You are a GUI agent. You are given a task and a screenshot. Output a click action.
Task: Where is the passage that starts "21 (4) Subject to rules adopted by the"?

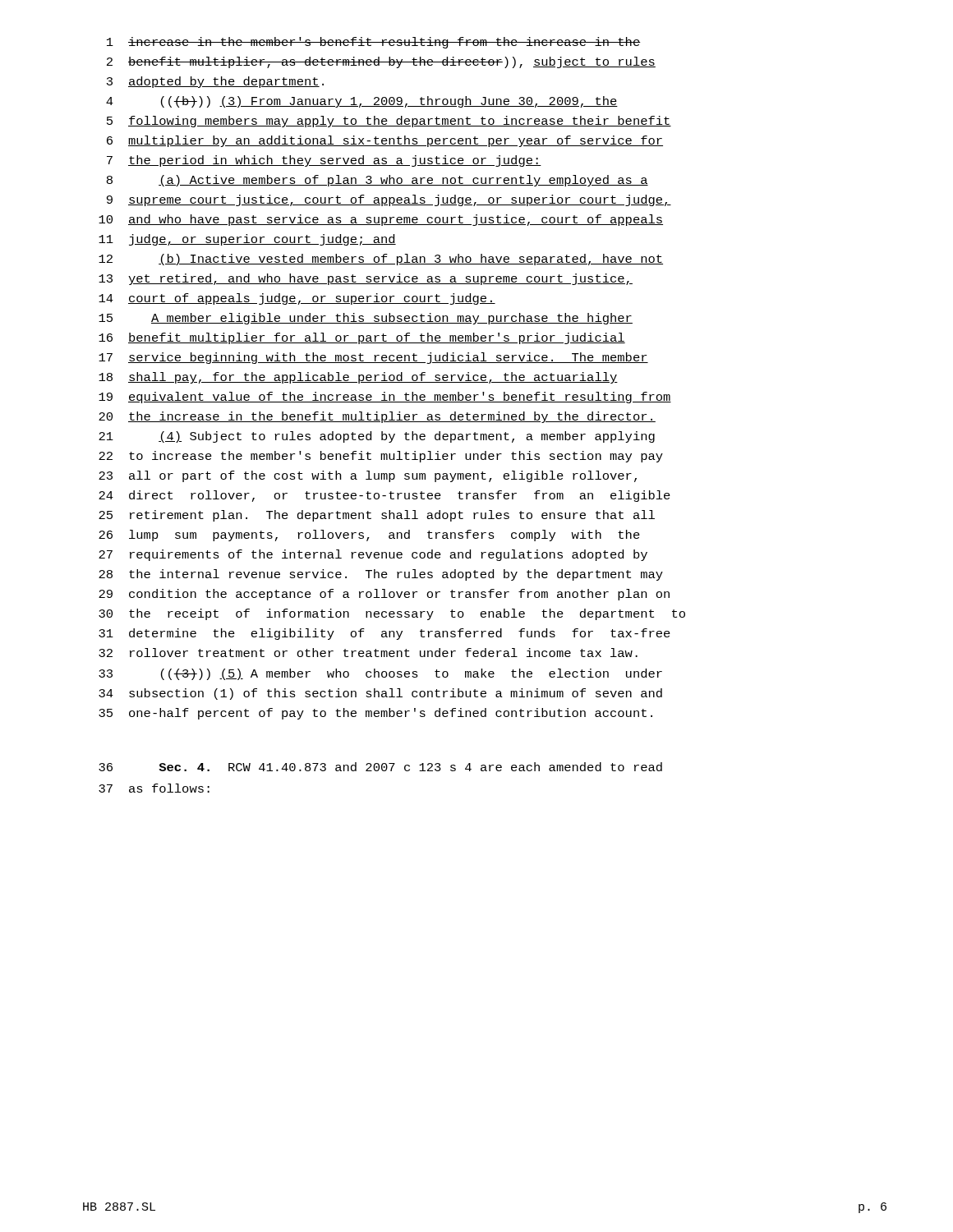pos(485,437)
